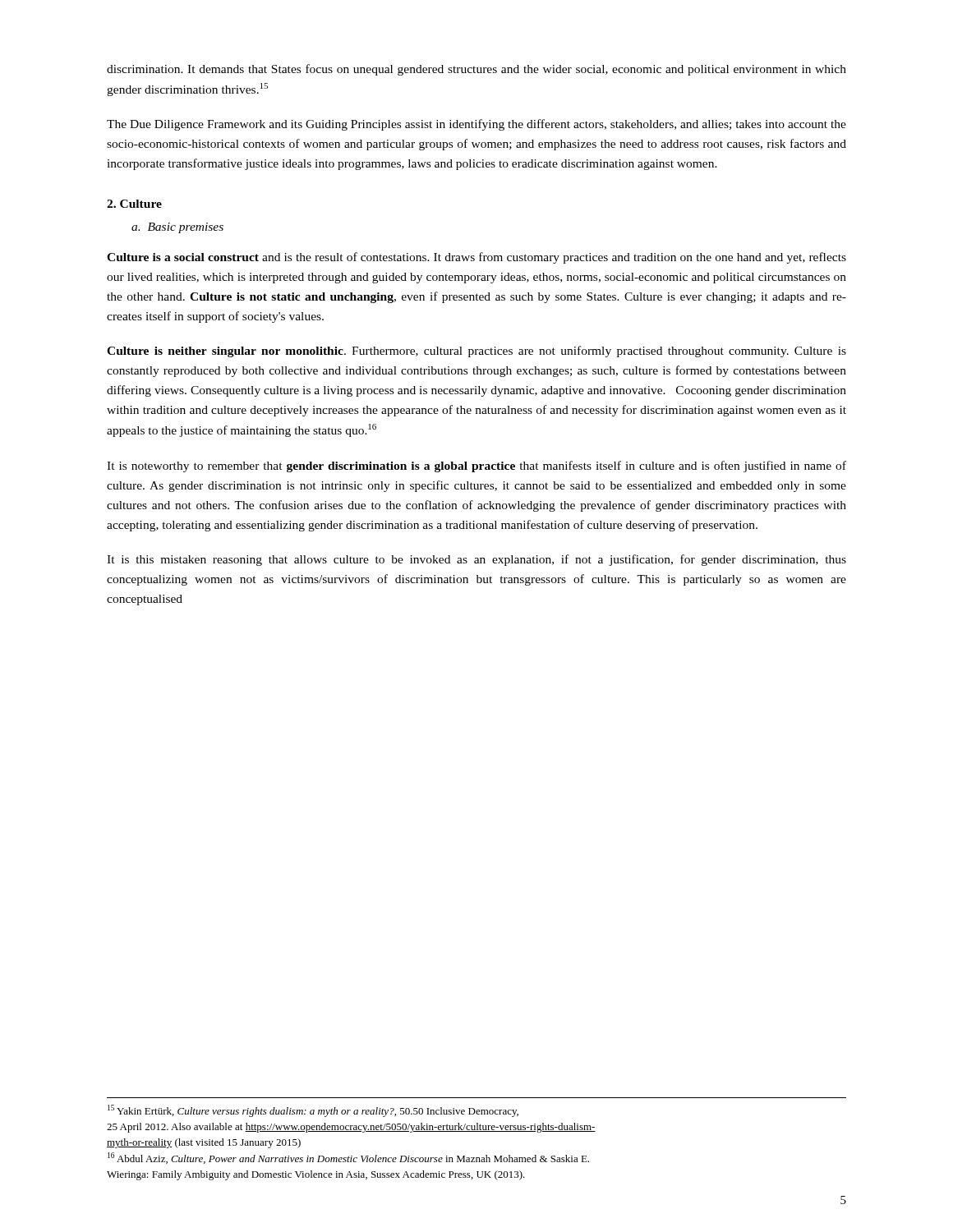Click on the footnote that reads "15 Yakin Ertürk, Culture versus"
953x1232 pixels.
tap(351, 1142)
